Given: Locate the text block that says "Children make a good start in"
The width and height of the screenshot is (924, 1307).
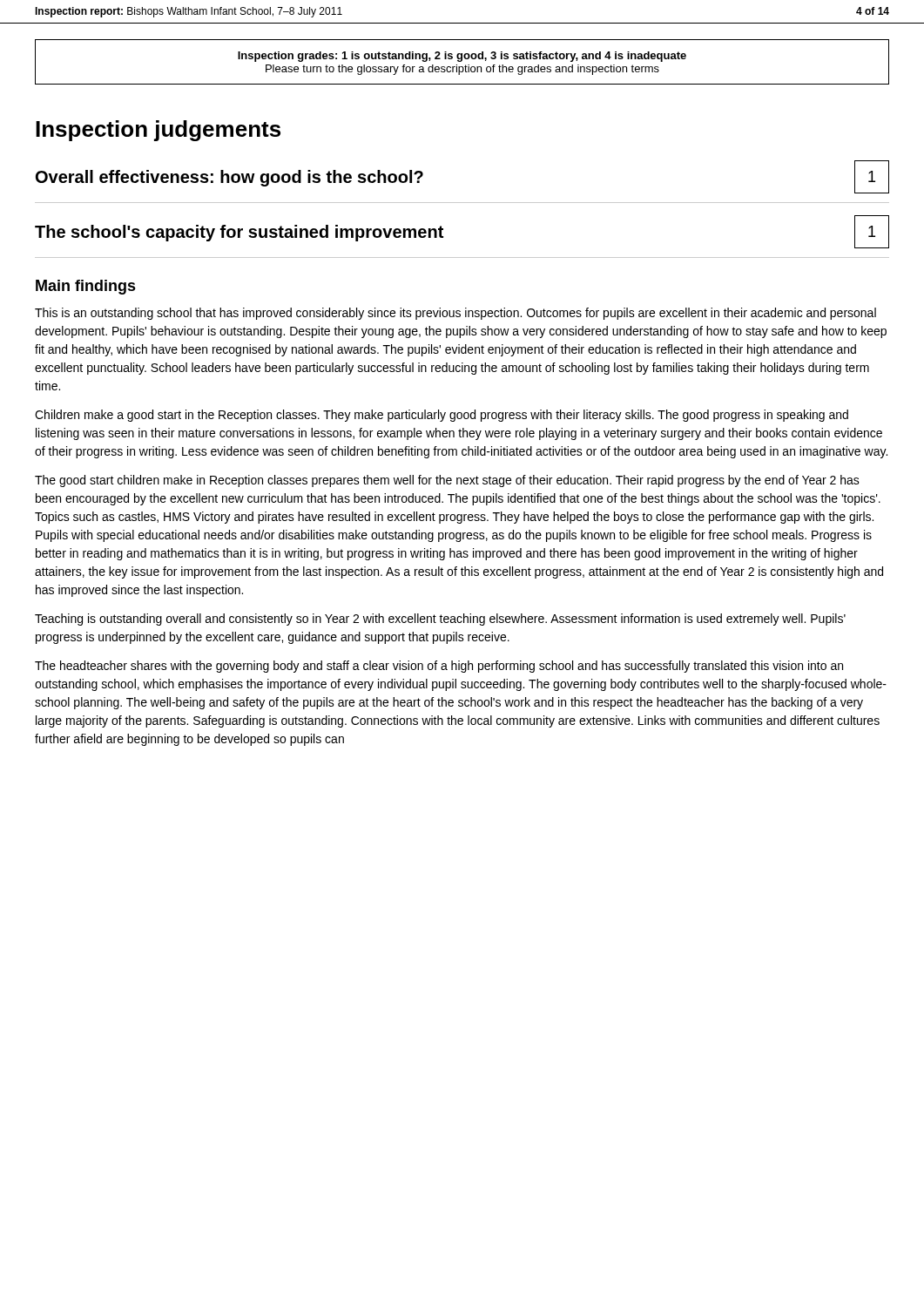Looking at the screenshot, I should pyautogui.click(x=462, y=433).
